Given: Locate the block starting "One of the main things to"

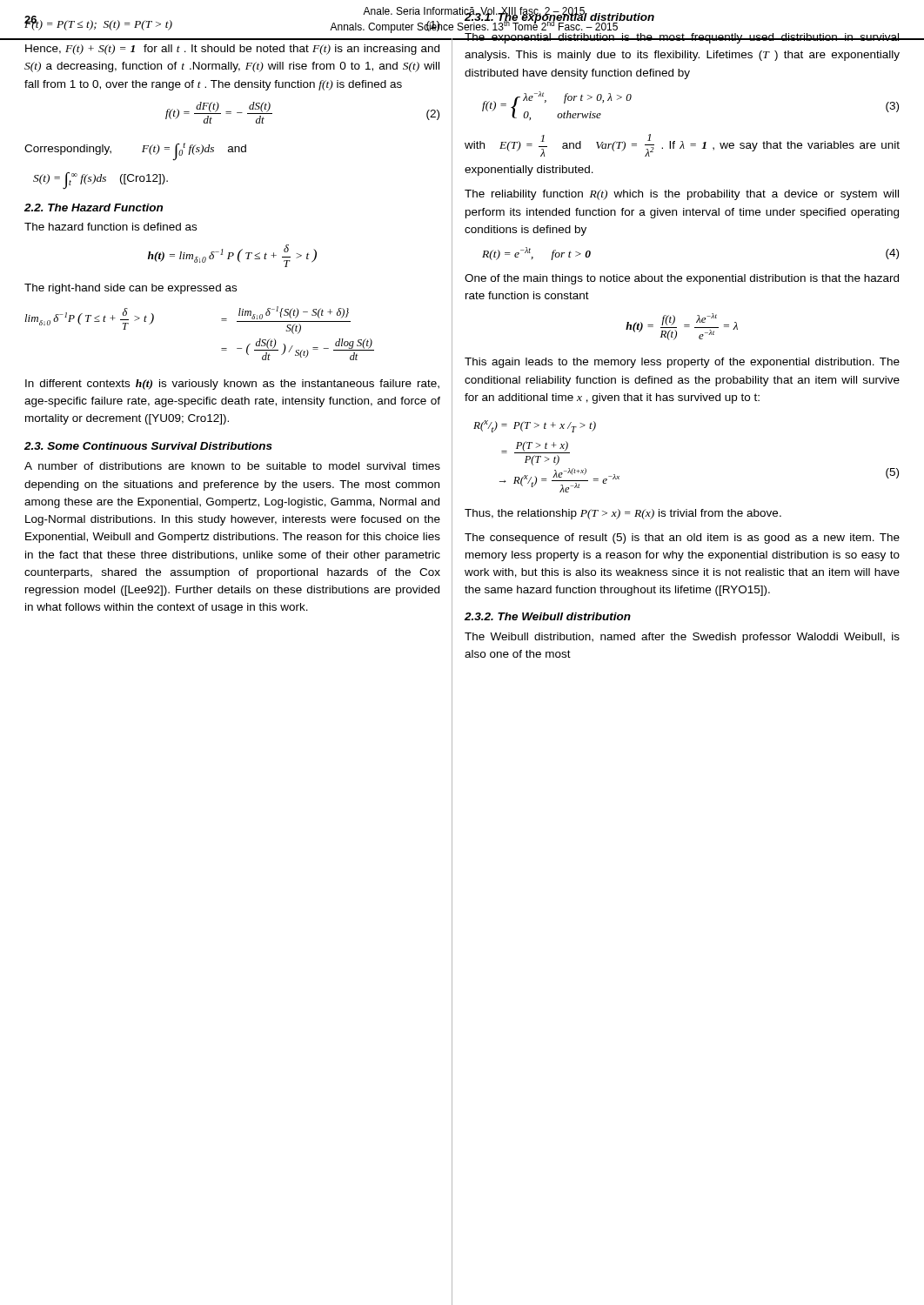Looking at the screenshot, I should [682, 287].
